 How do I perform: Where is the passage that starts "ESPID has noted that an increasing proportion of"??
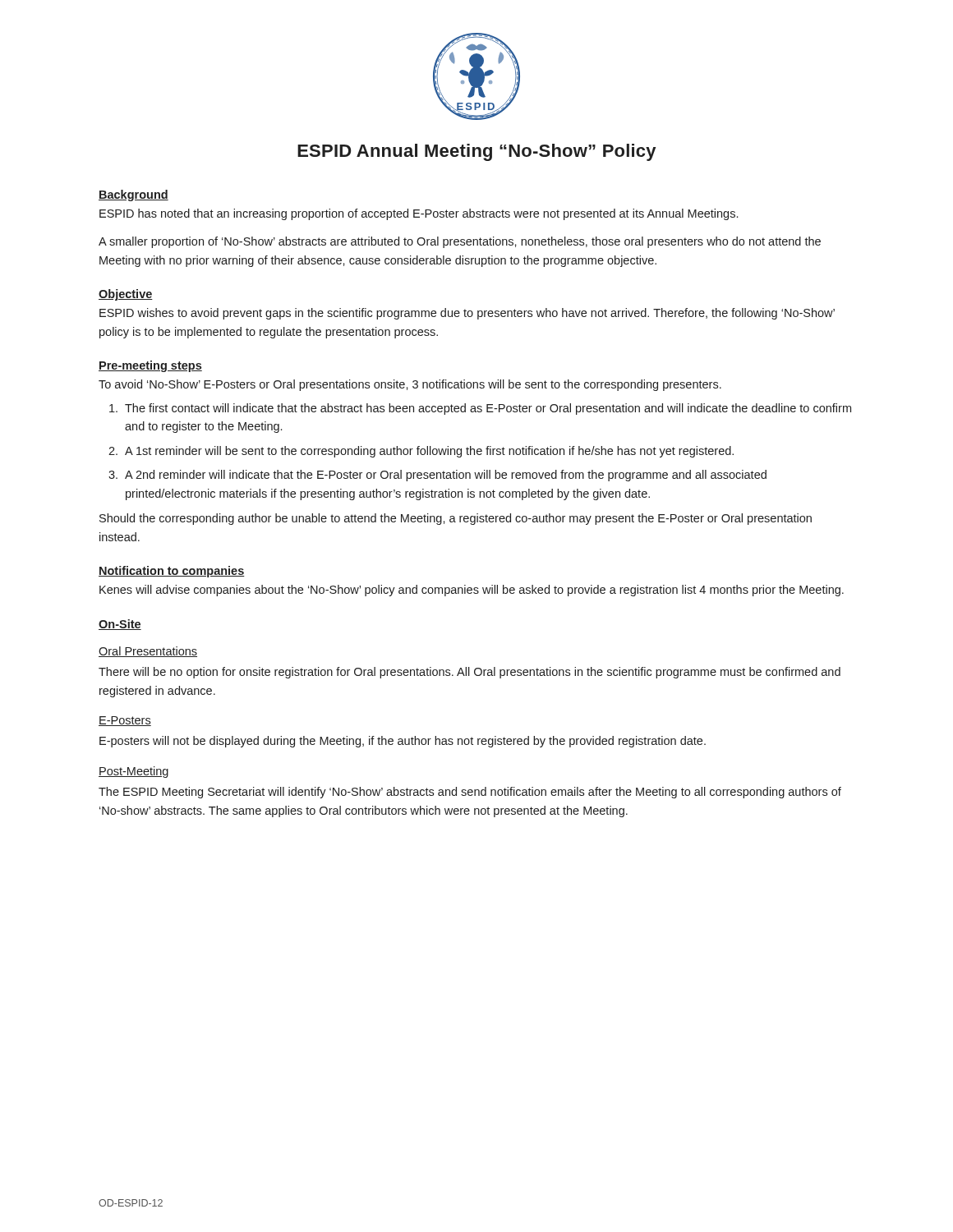point(419,214)
